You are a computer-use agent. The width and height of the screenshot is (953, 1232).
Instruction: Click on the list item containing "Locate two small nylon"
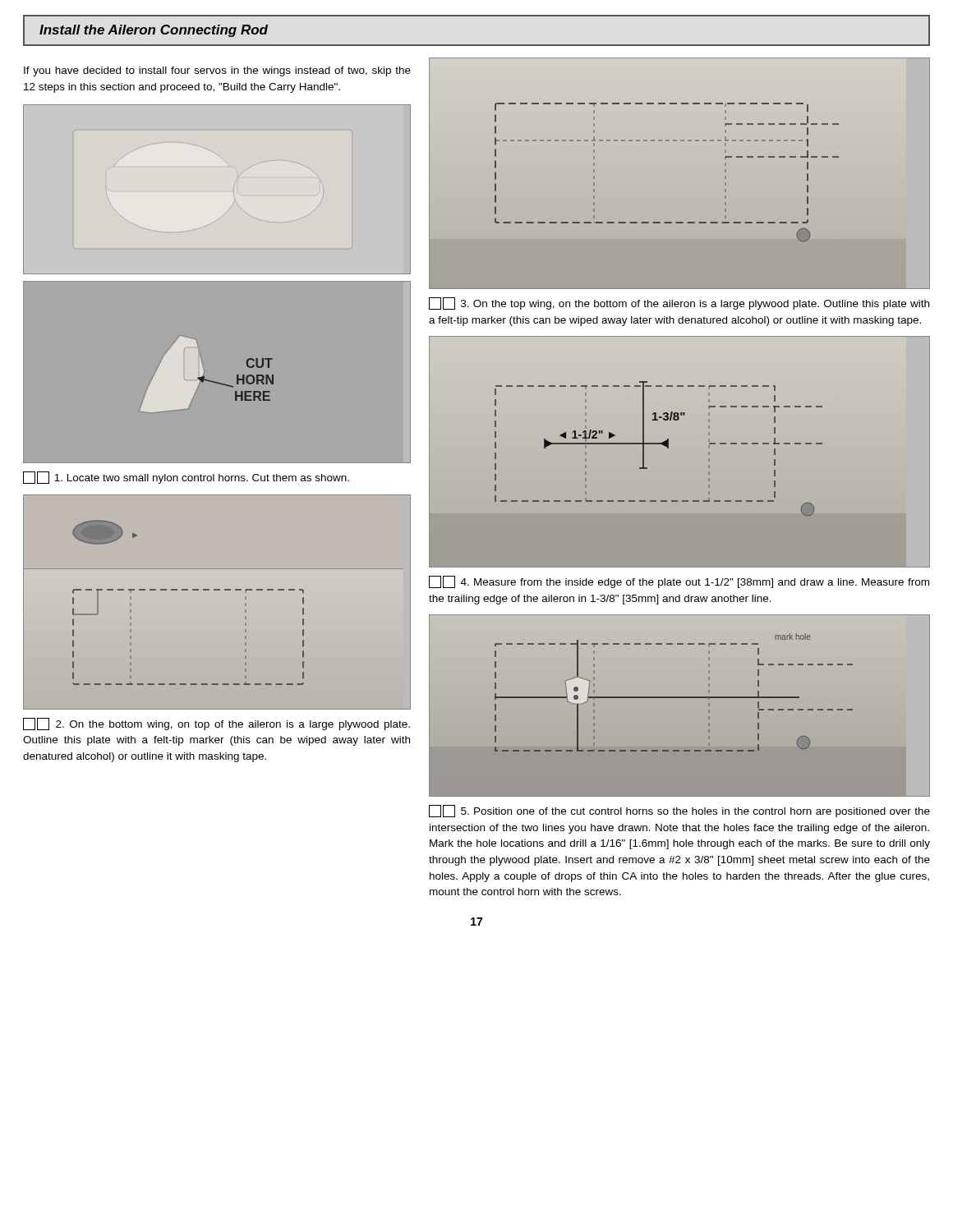pyautogui.click(x=186, y=478)
